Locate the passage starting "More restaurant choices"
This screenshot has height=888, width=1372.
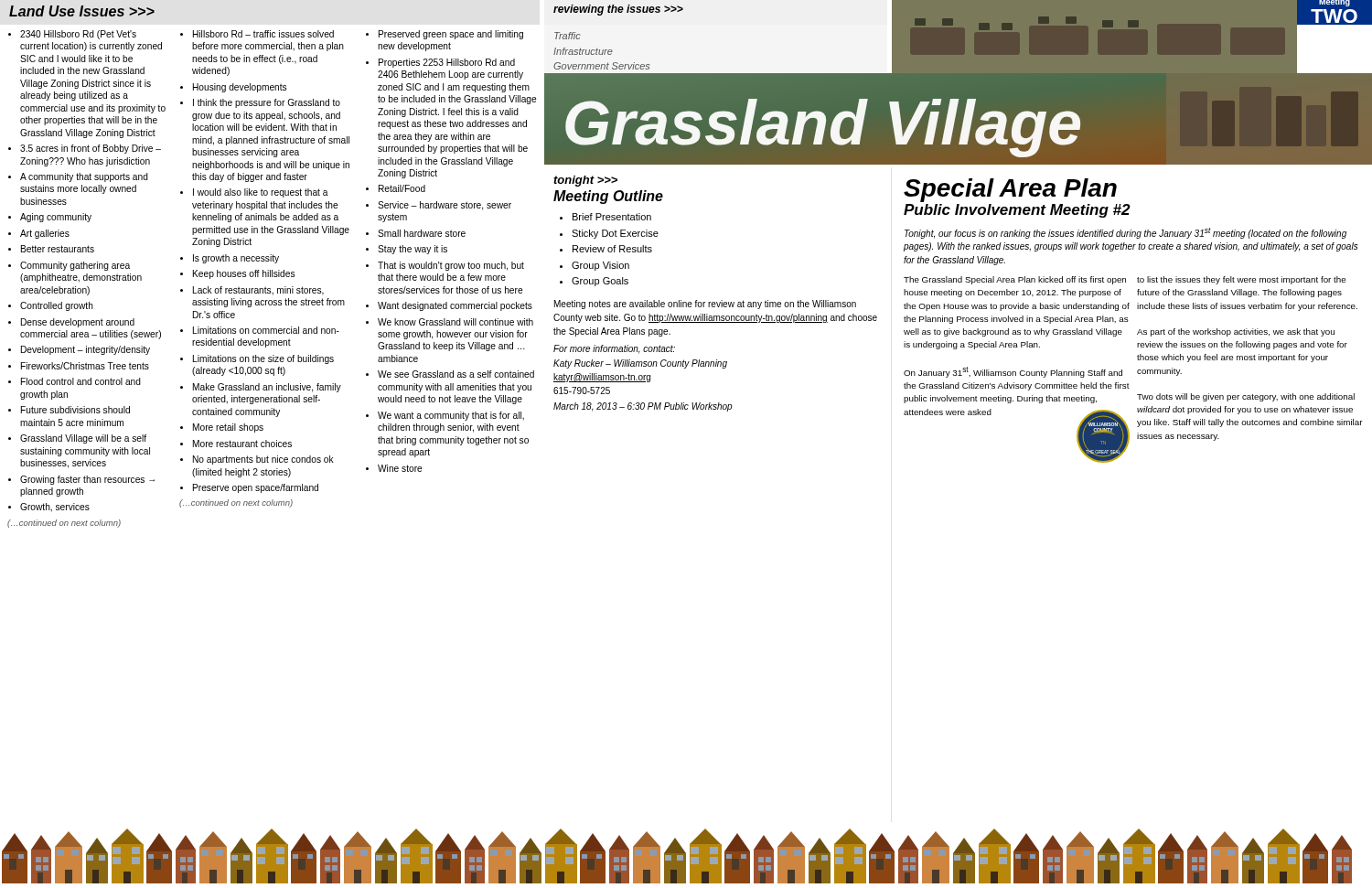(242, 444)
